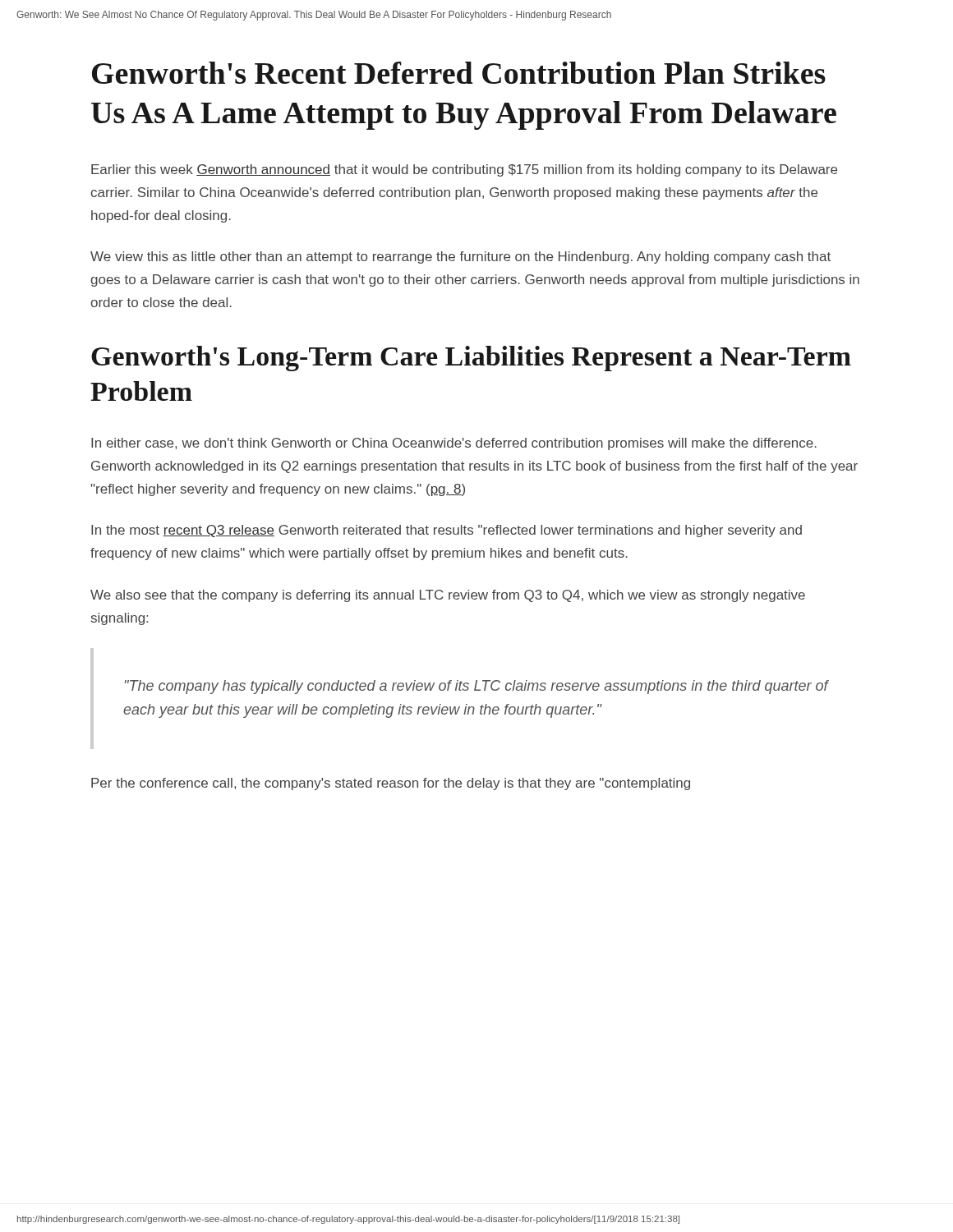
Task: Select the section header containing "Genworth's Long-Term Care Liabilities Represent a"
Action: [471, 374]
